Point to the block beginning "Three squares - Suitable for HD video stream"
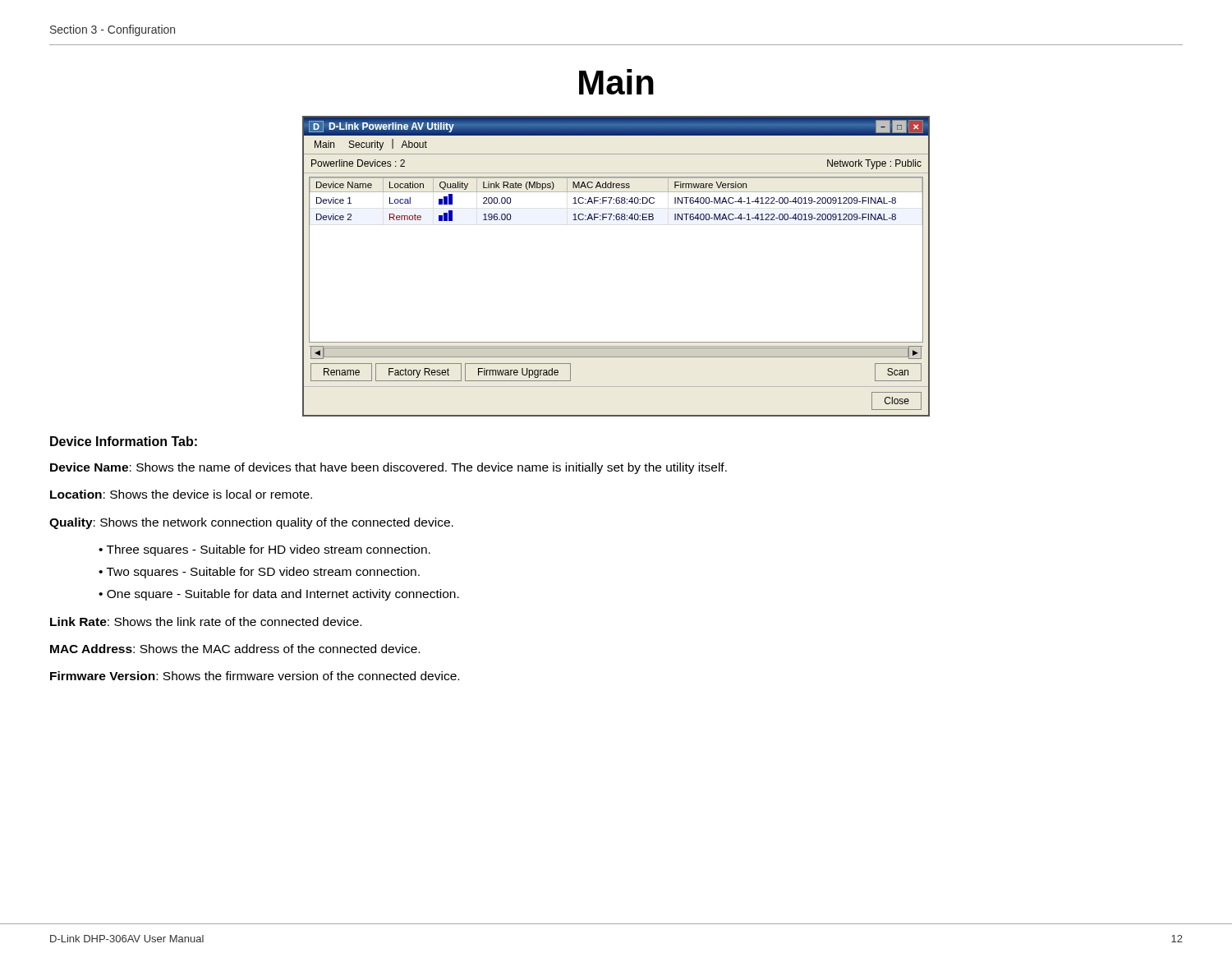This screenshot has height=953, width=1232. (x=269, y=549)
